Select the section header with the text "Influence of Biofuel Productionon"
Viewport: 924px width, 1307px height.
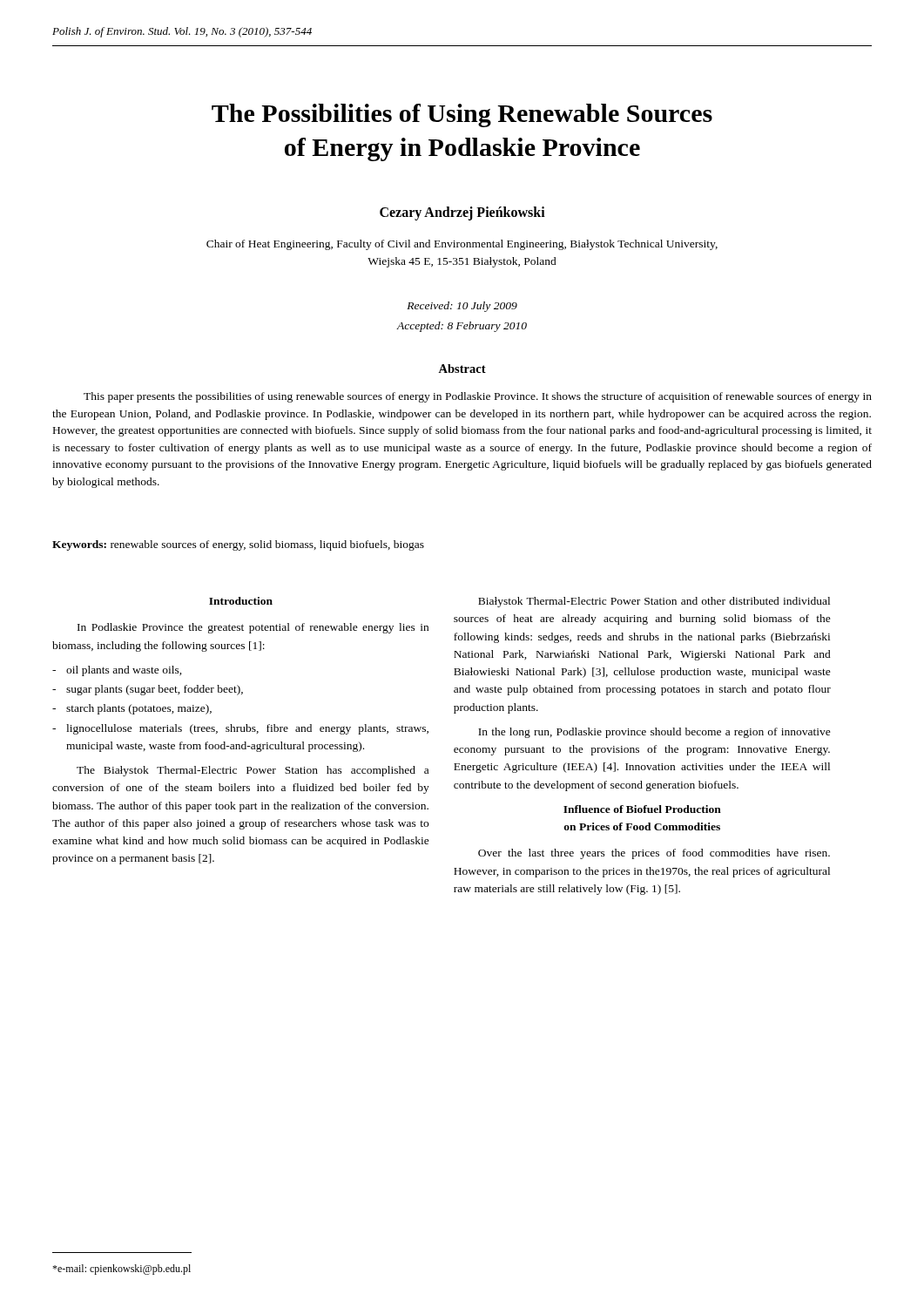642,818
